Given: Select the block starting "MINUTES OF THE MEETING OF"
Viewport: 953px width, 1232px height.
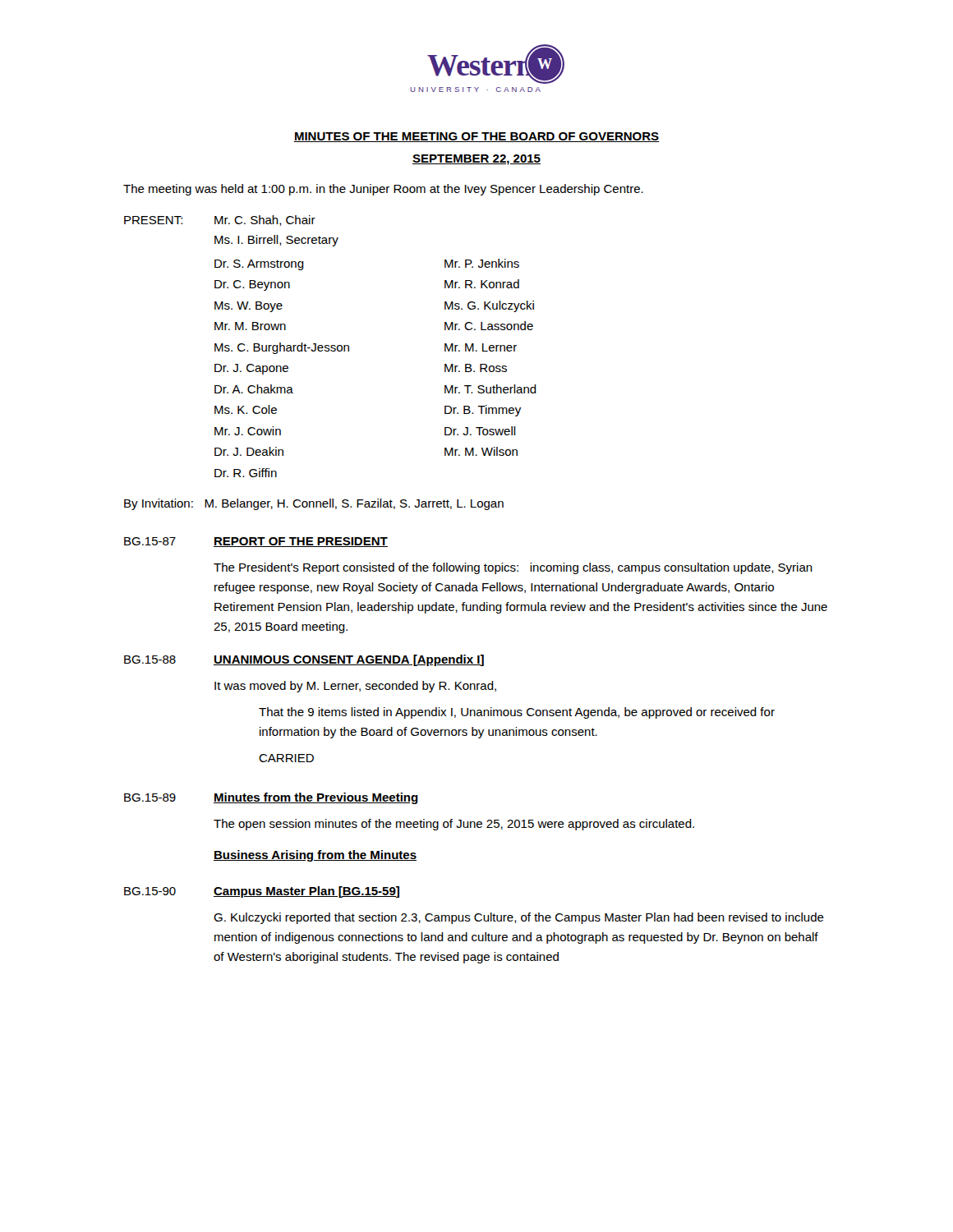Looking at the screenshot, I should [x=476, y=136].
